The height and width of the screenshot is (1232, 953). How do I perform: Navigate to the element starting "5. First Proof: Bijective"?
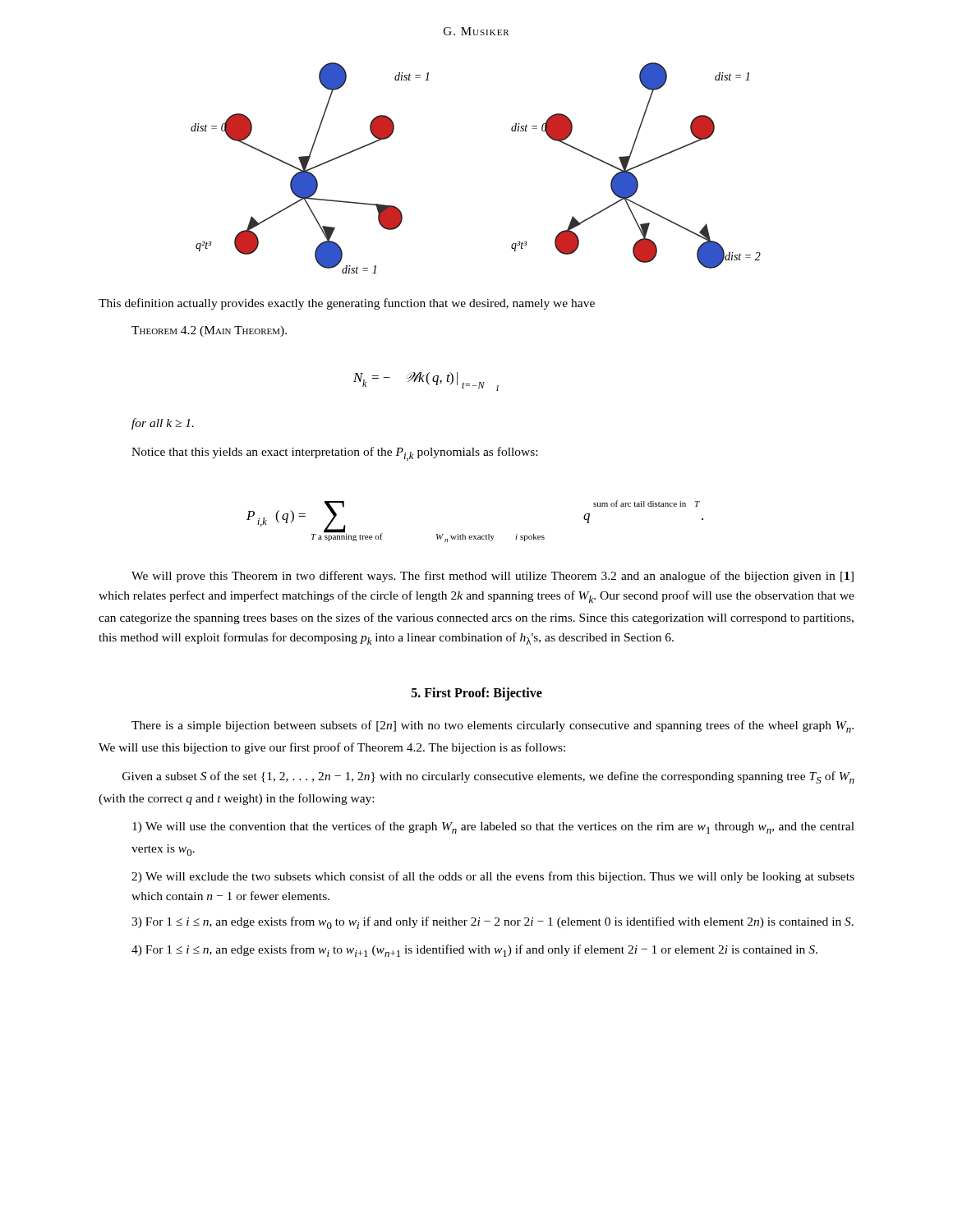(x=476, y=693)
